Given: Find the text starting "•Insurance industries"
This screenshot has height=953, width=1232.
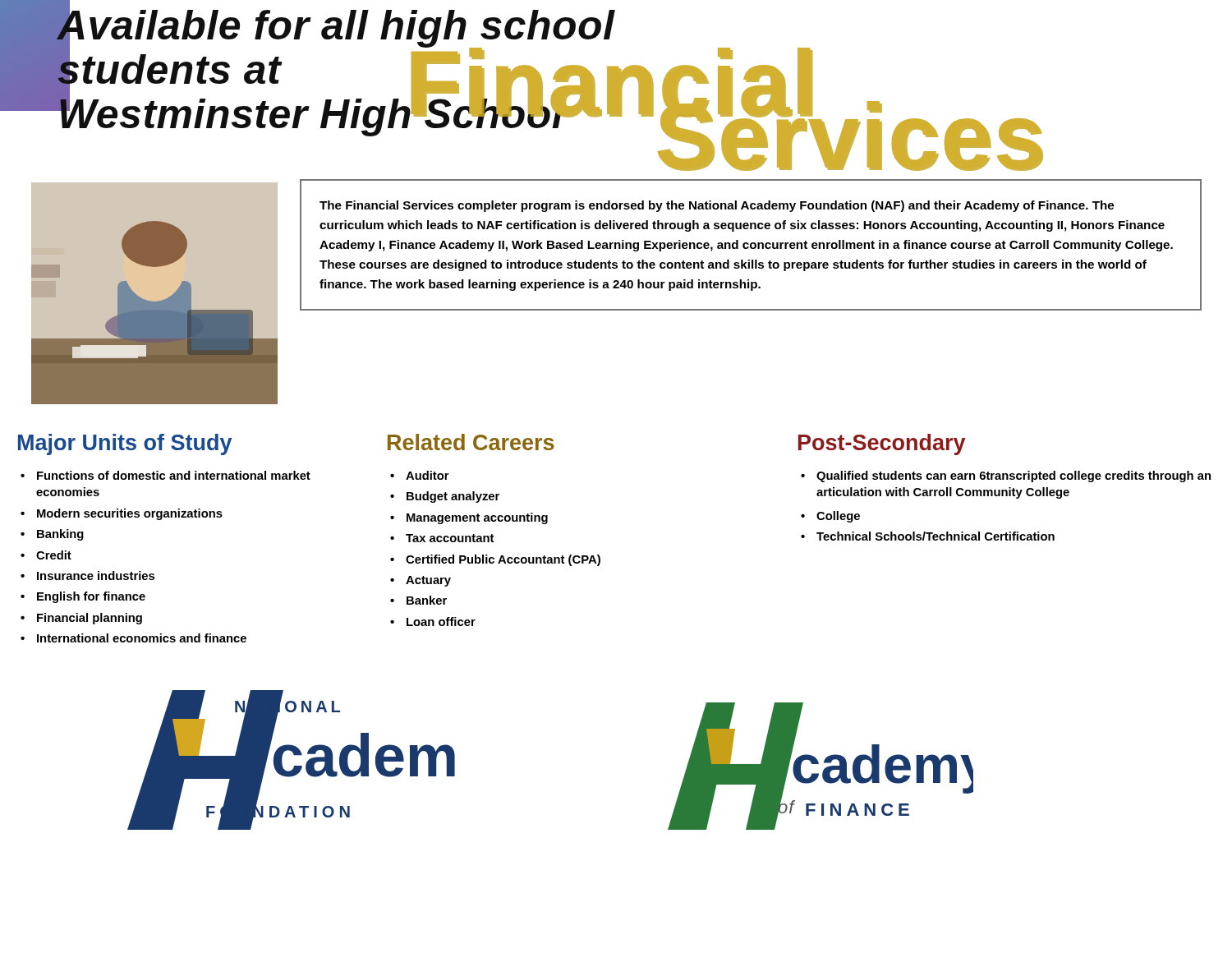Looking at the screenshot, I should [x=88, y=576].
